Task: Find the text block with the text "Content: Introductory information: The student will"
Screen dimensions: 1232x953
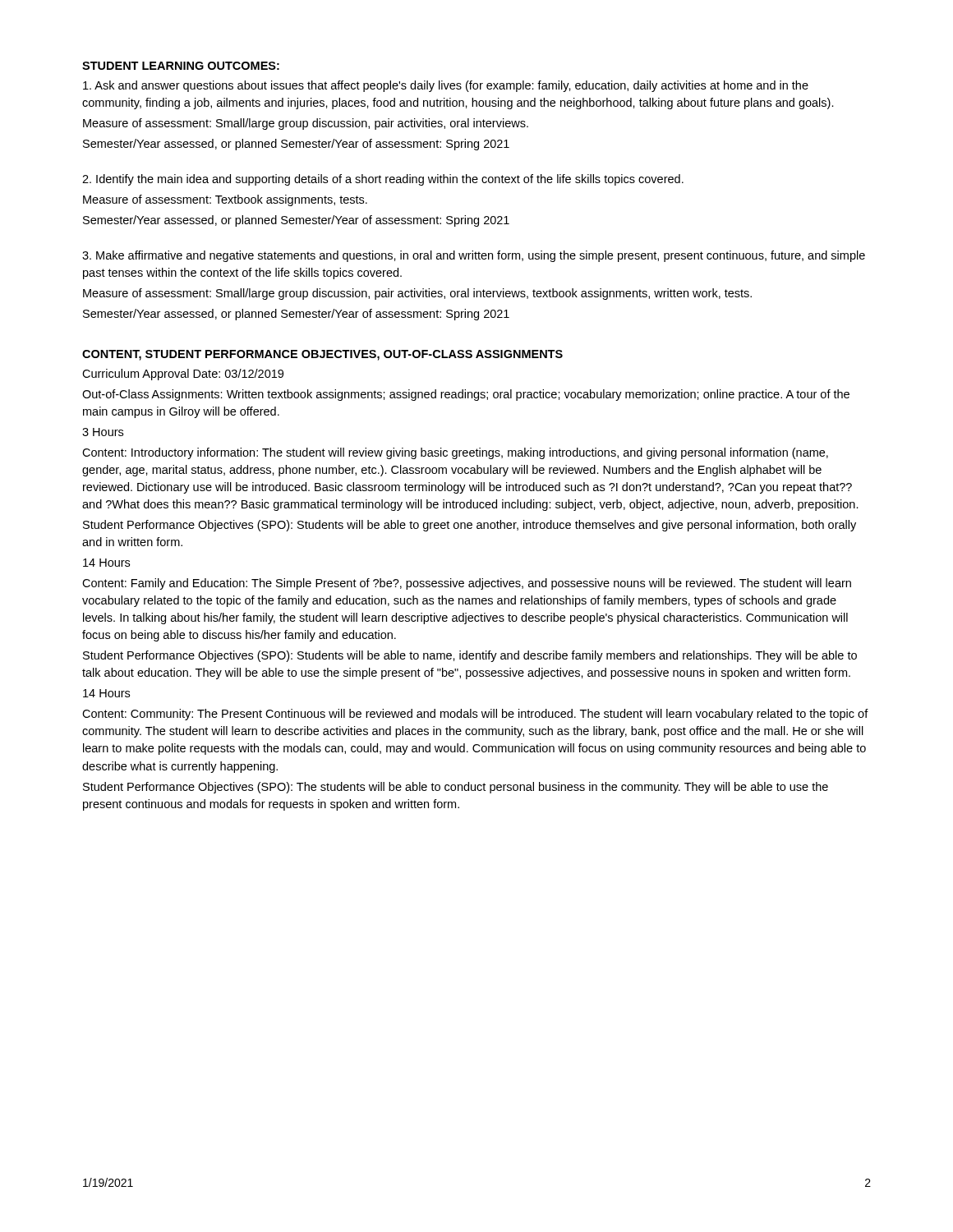Action: click(x=470, y=479)
